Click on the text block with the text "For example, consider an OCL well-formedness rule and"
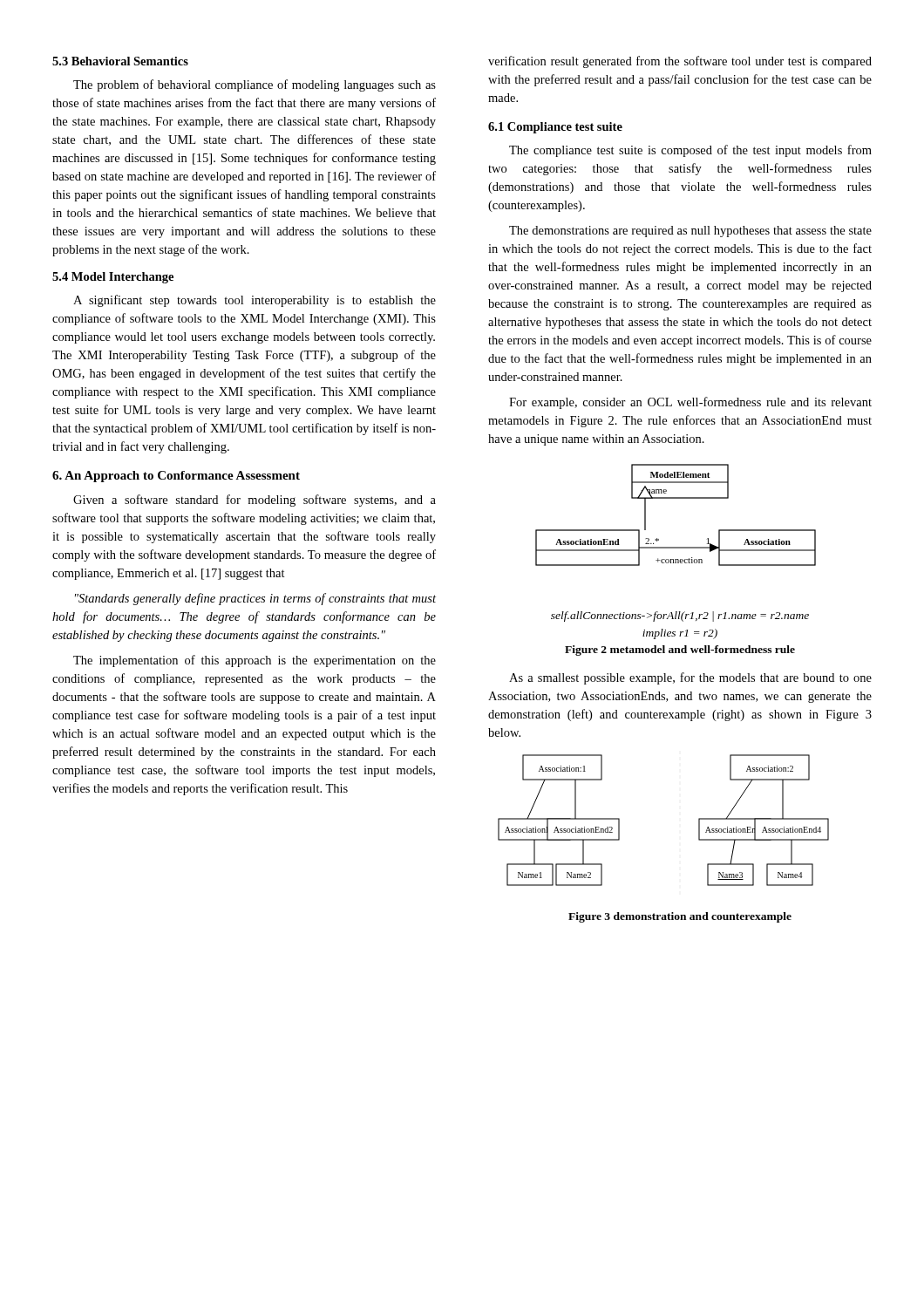The height and width of the screenshot is (1308, 924). tap(680, 421)
